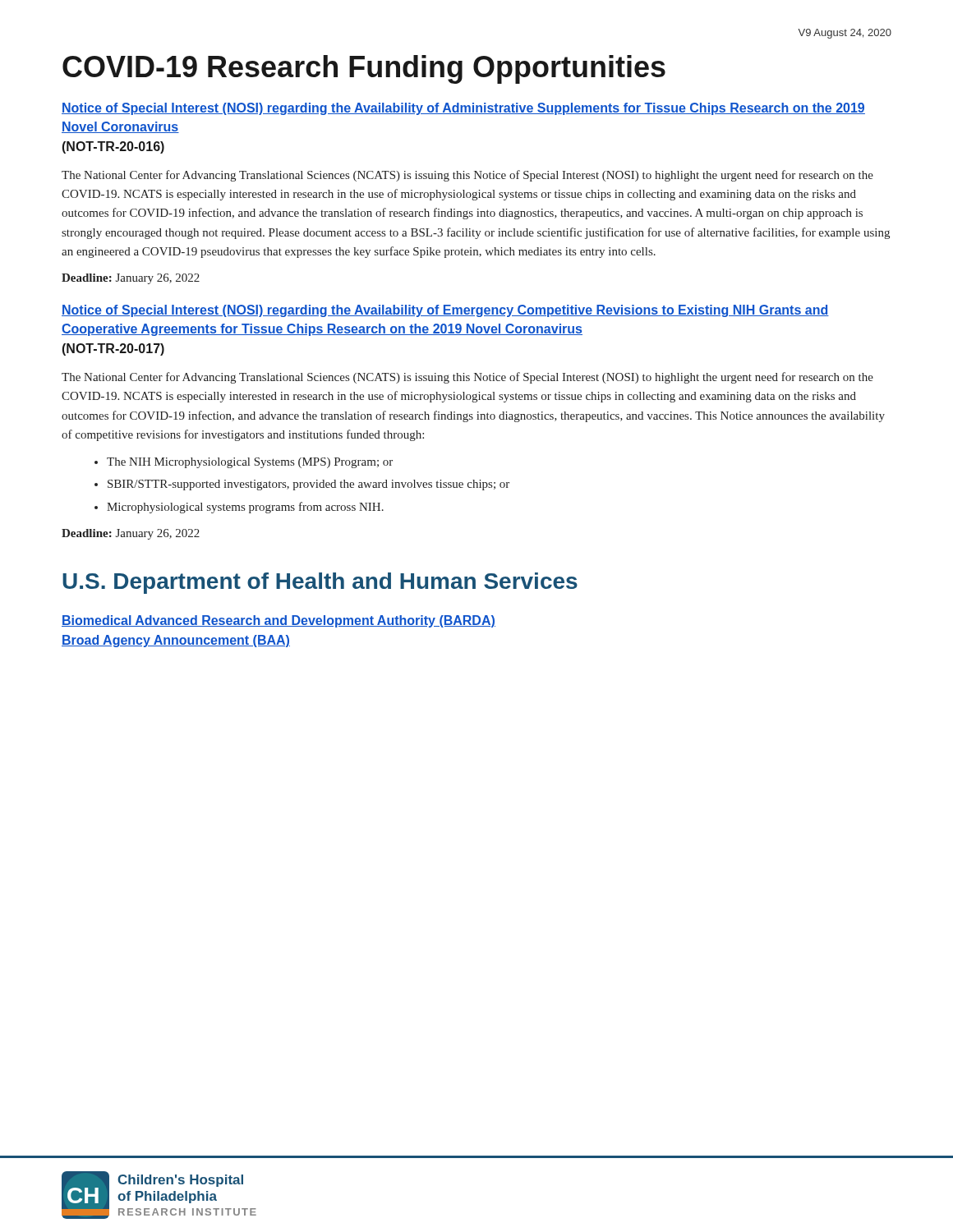Navigate to the text starting "Microphysiological systems programs from across NIH."
The width and height of the screenshot is (953, 1232).
click(x=245, y=506)
